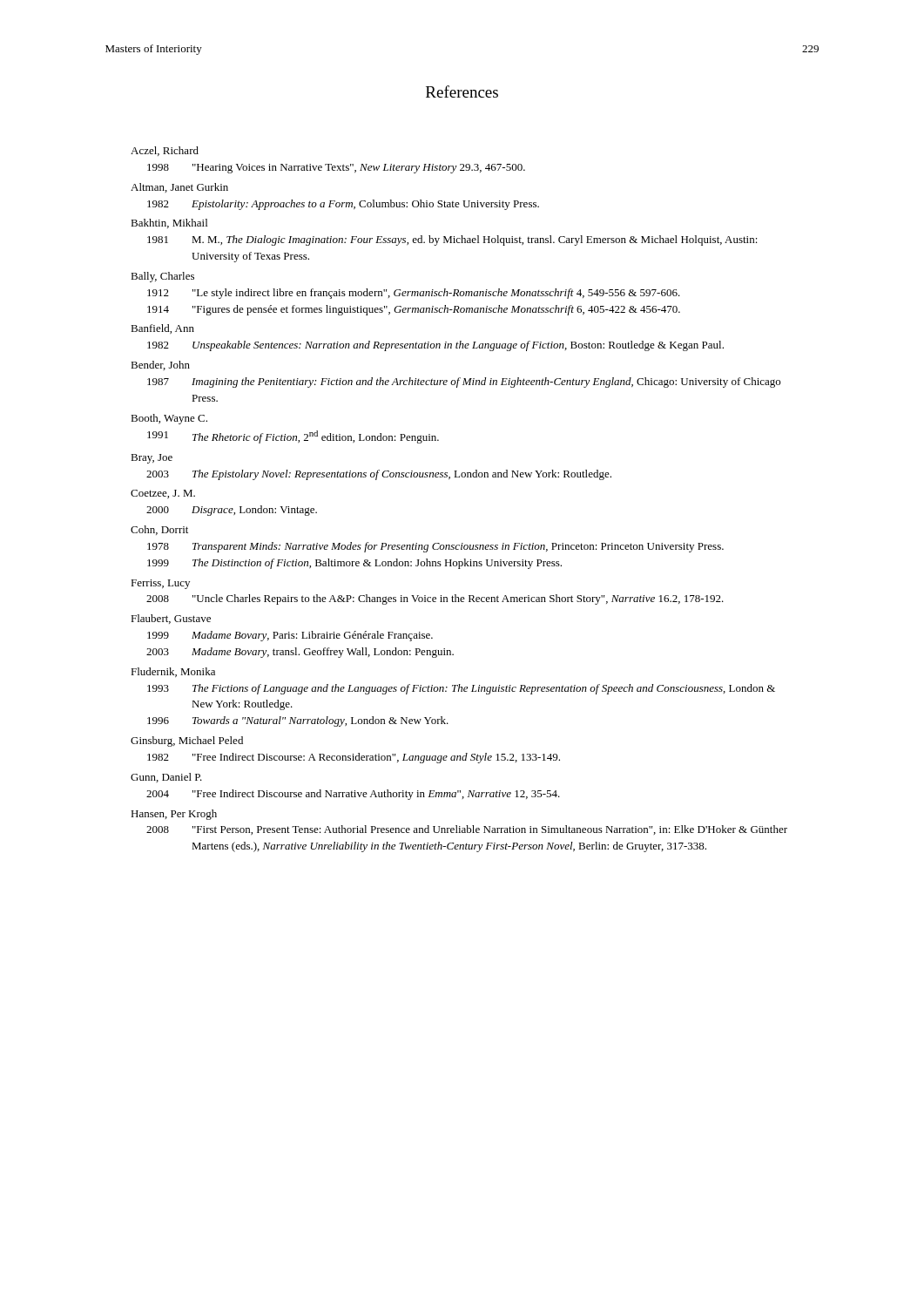Select the element starting "Coetzee, J. M. 2000 Disgrace, London: Vintage."

(163, 494)
